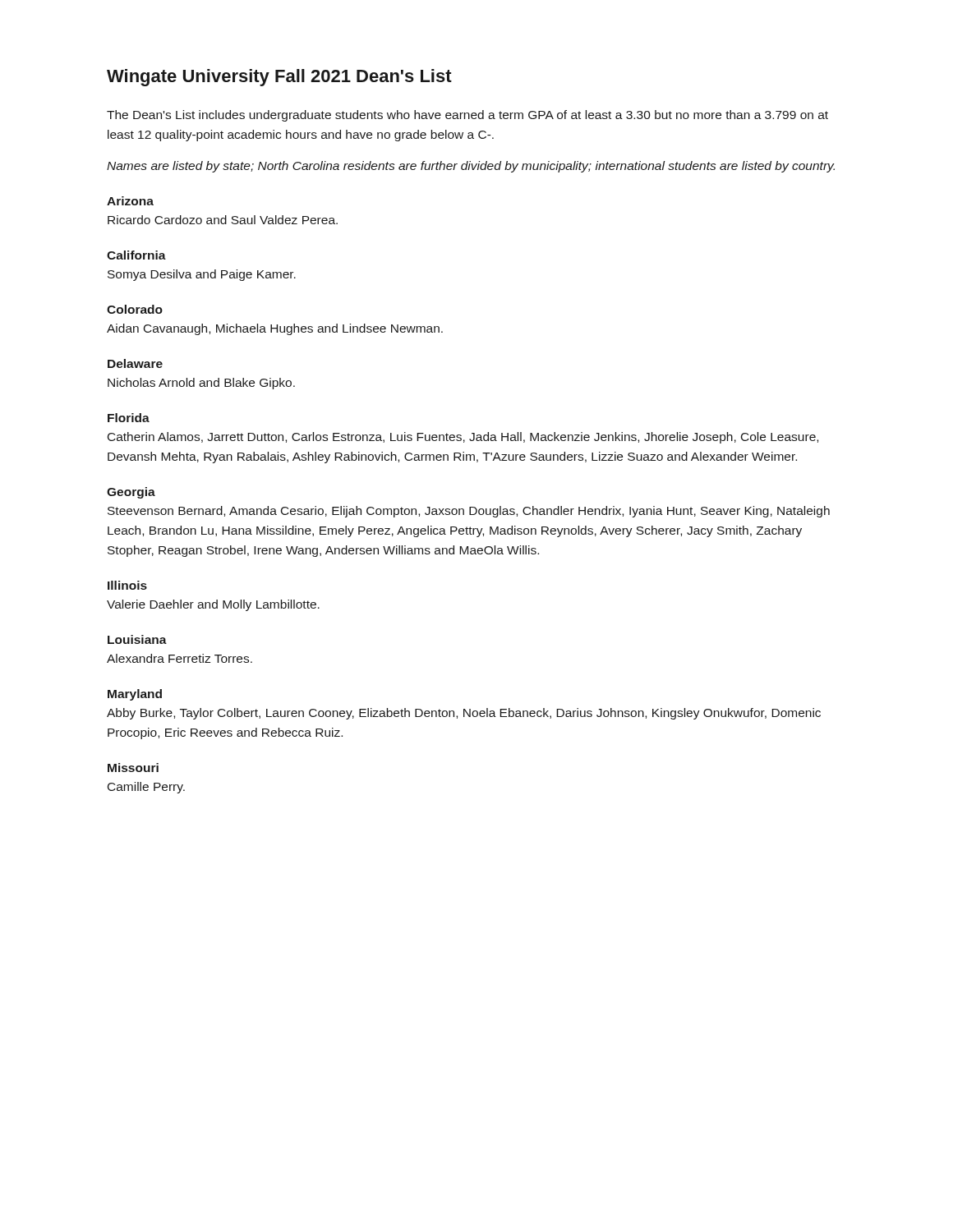Select the region starting "The Dean's List includes"
The width and height of the screenshot is (953, 1232).
468,124
